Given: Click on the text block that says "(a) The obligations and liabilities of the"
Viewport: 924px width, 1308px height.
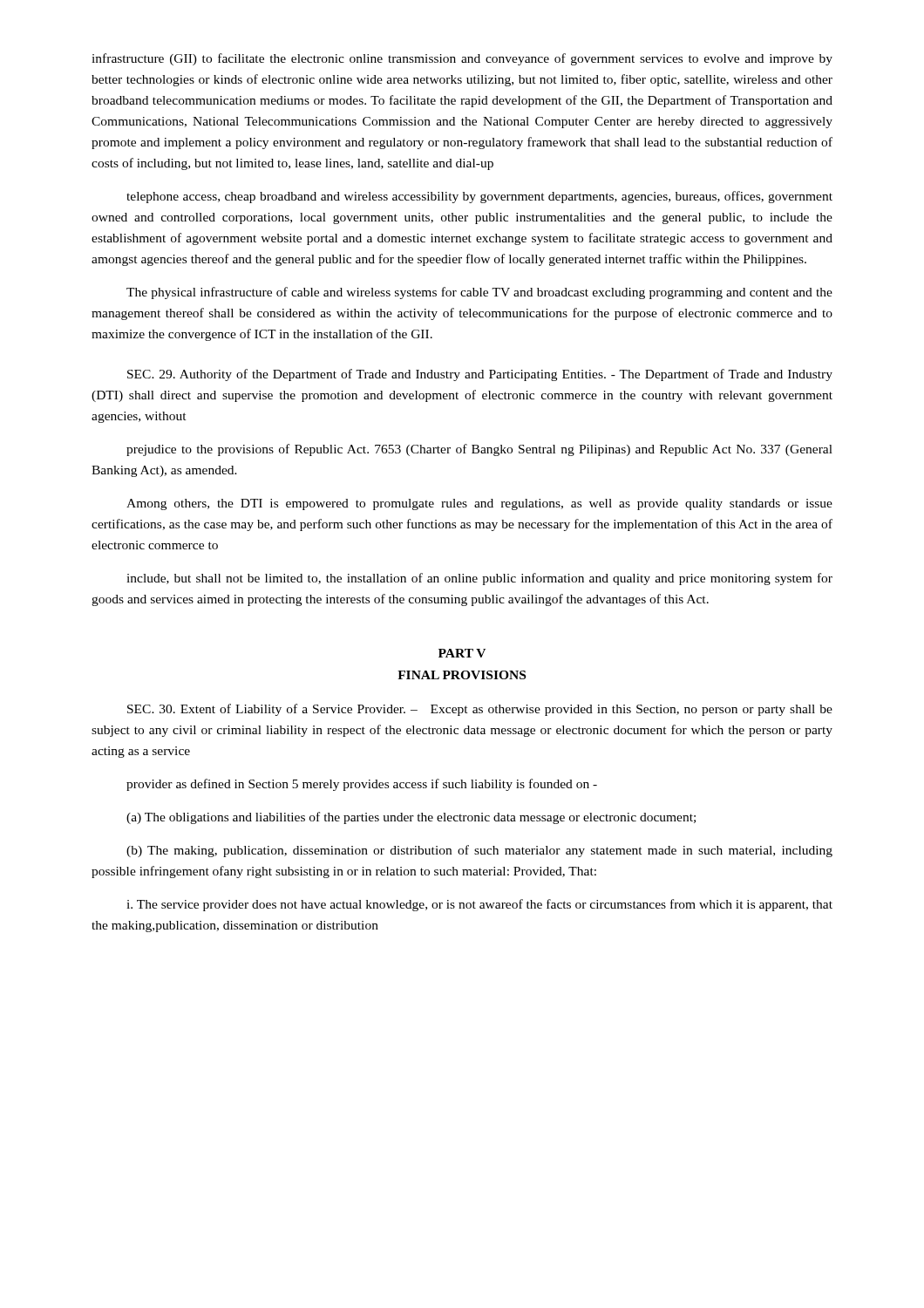Looking at the screenshot, I should [412, 817].
